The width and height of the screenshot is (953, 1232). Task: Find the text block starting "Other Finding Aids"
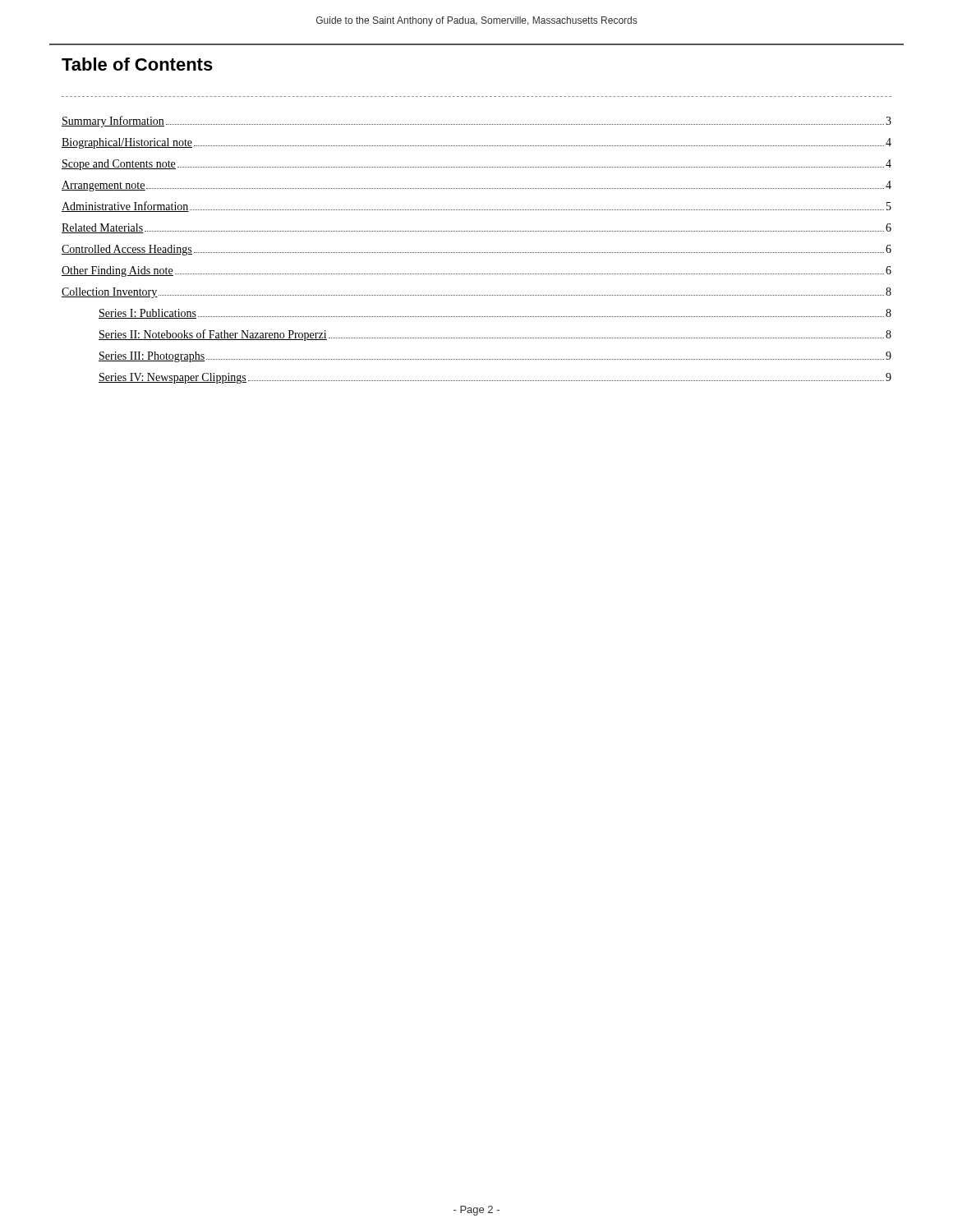tap(476, 271)
